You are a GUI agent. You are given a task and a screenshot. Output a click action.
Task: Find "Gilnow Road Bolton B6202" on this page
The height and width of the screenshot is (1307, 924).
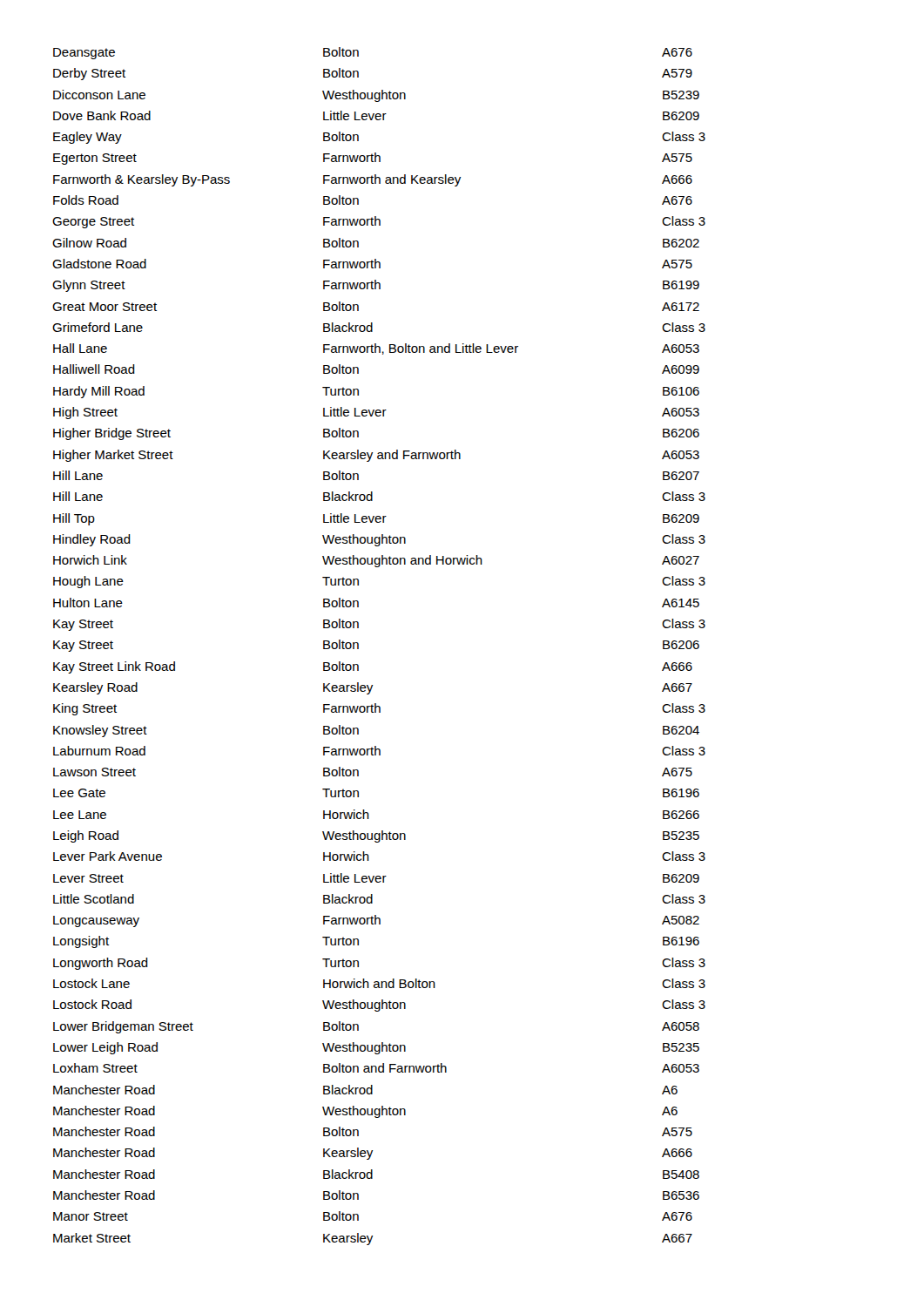(x=84, y=243)
